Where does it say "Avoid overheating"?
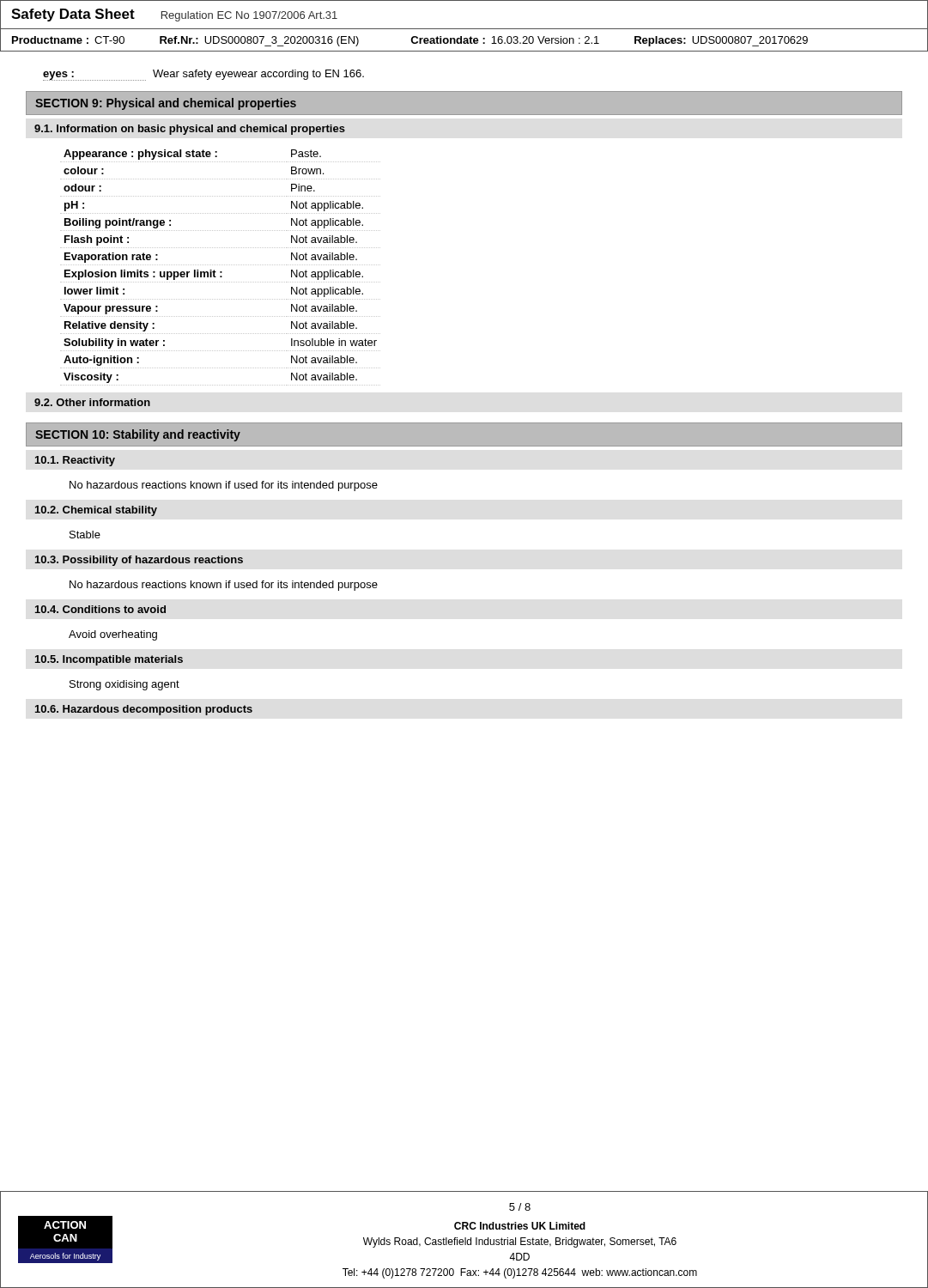The height and width of the screenshot is (1288, 928). tap(113, 634)
